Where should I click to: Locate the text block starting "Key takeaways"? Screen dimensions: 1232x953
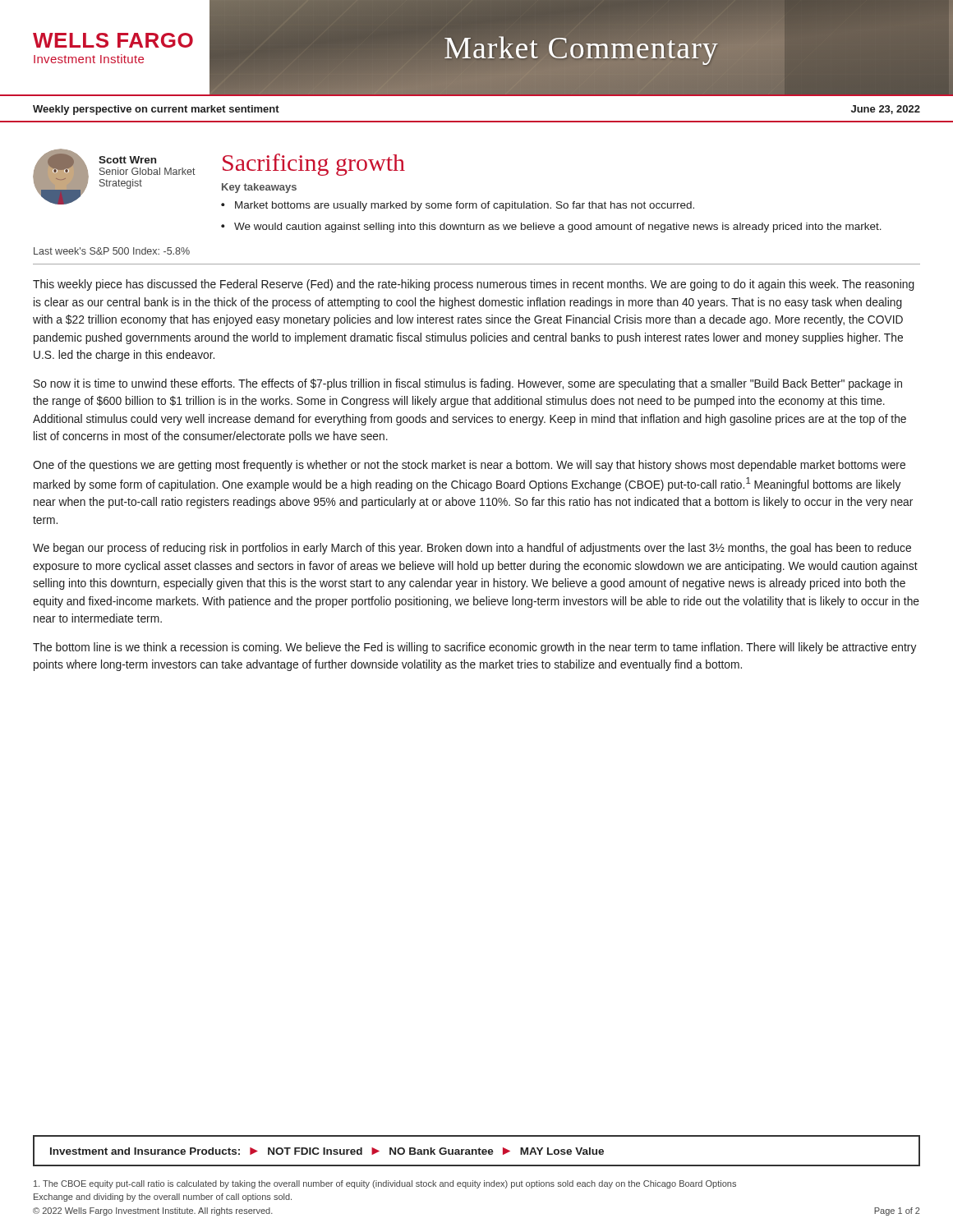click(259, 187)
